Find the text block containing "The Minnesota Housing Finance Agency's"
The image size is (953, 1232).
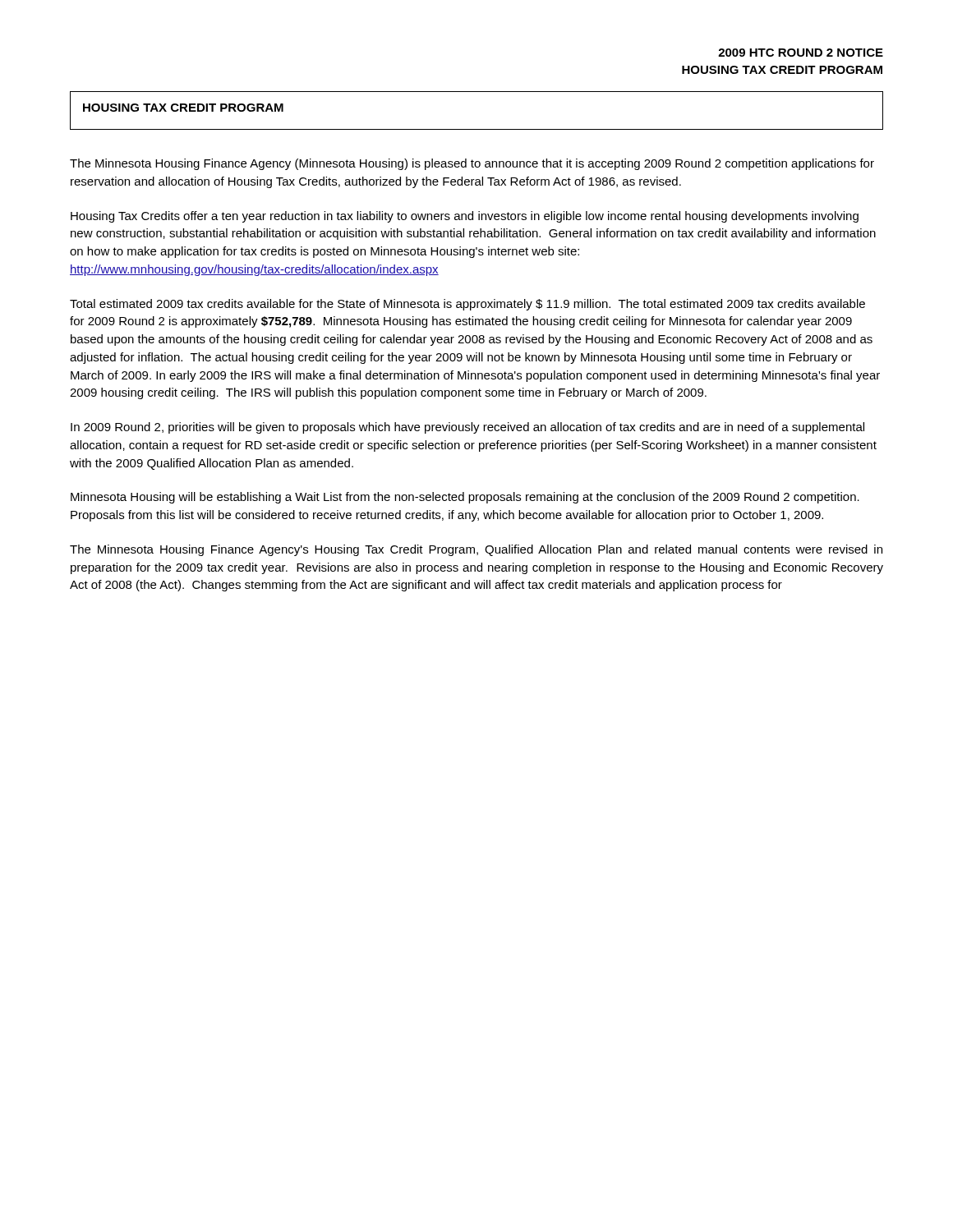pos(476,567)
